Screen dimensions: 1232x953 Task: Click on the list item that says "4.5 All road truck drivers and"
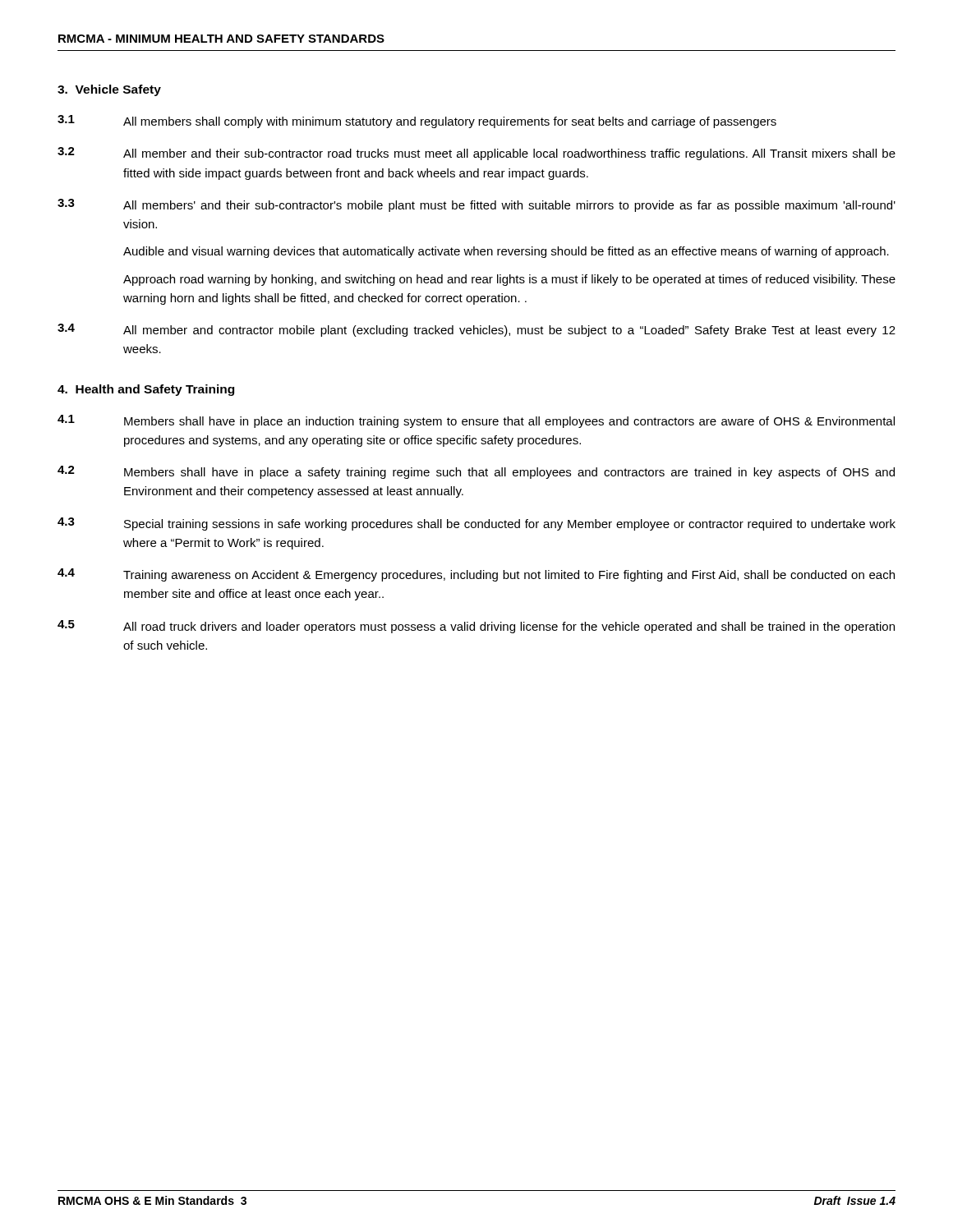tap(476, 635)
